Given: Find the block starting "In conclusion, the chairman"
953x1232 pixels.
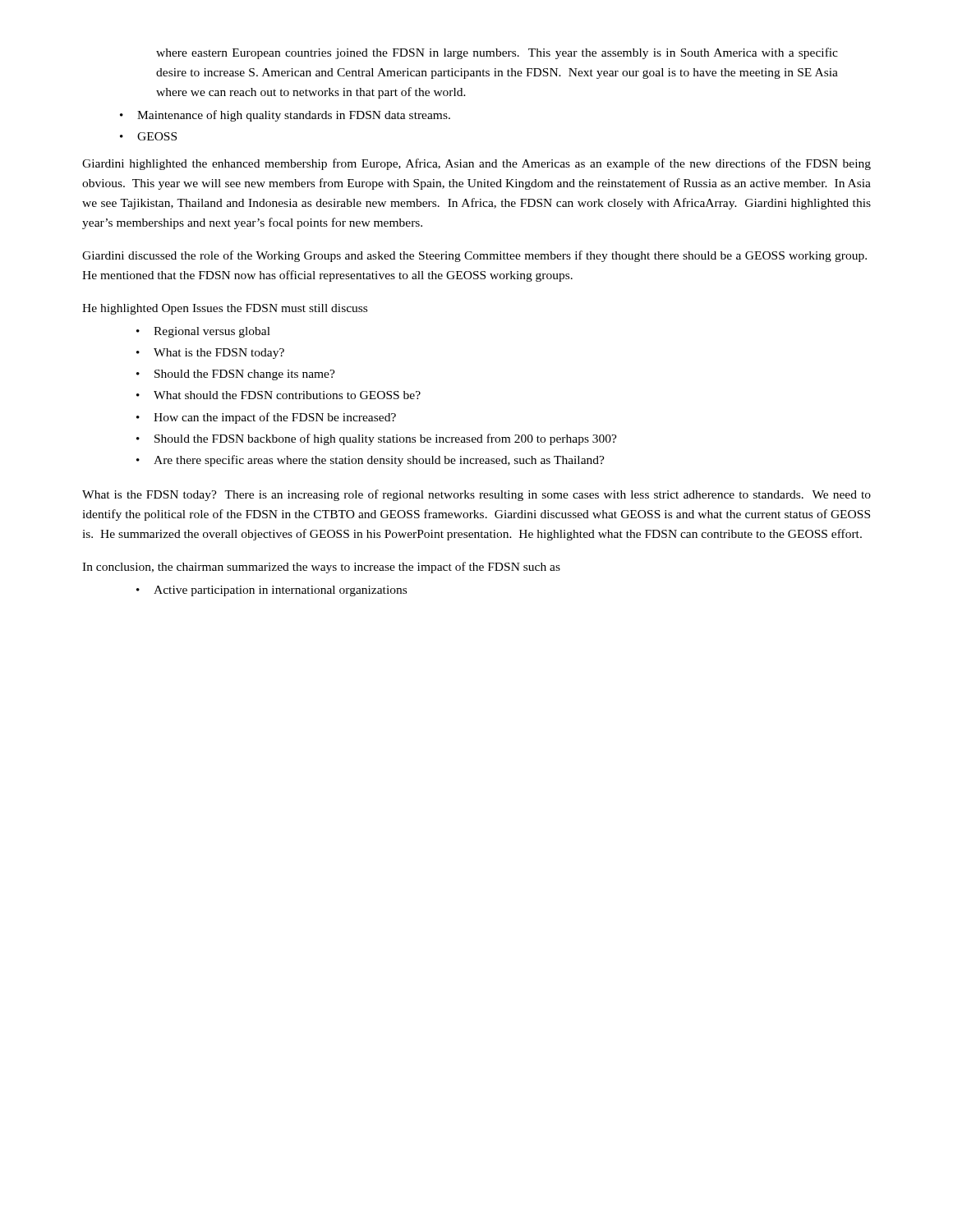Looking at the screenshot, I should 321,567.
